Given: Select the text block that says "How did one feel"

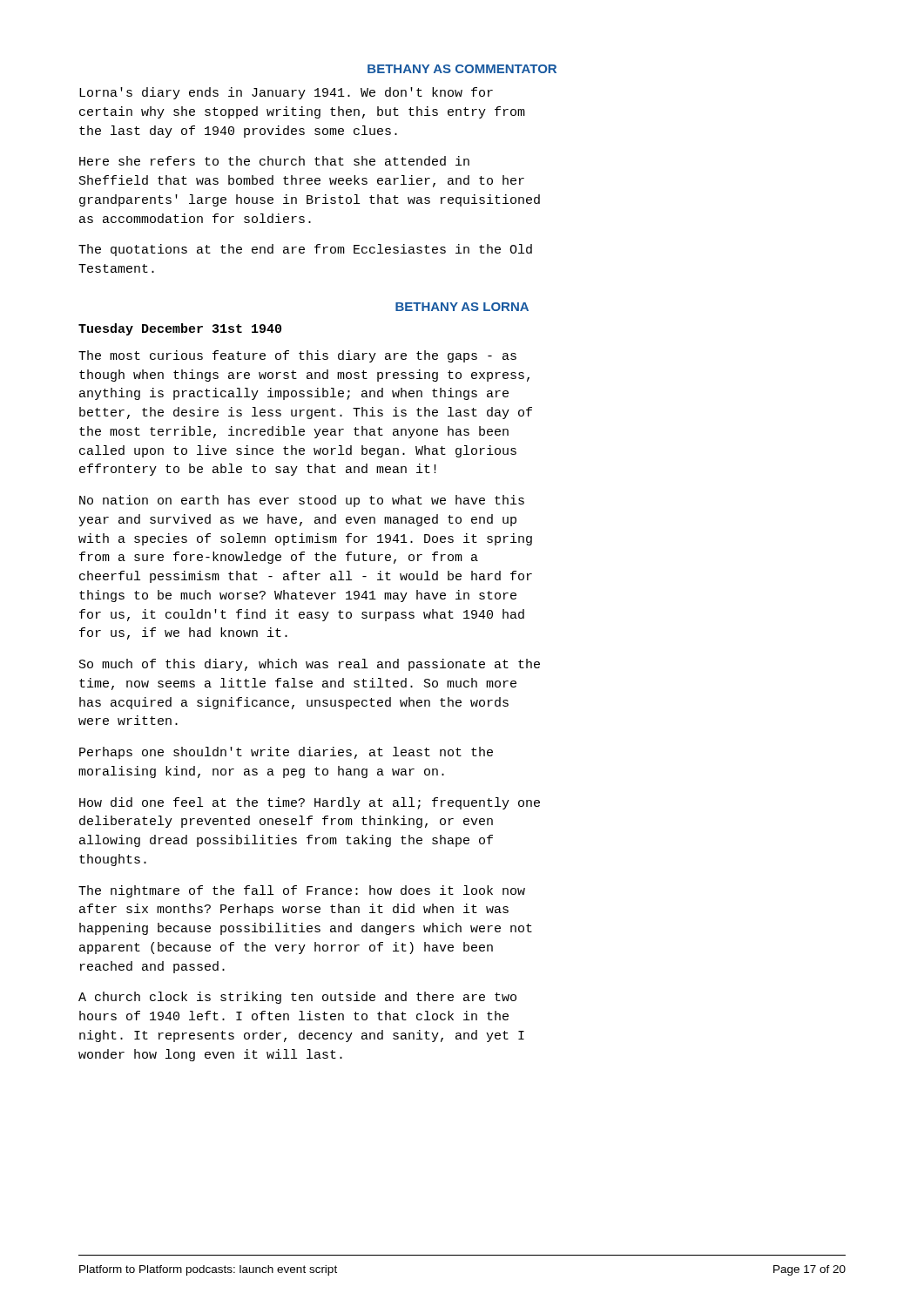Looking at the screenshot, I should pos(310,832).
